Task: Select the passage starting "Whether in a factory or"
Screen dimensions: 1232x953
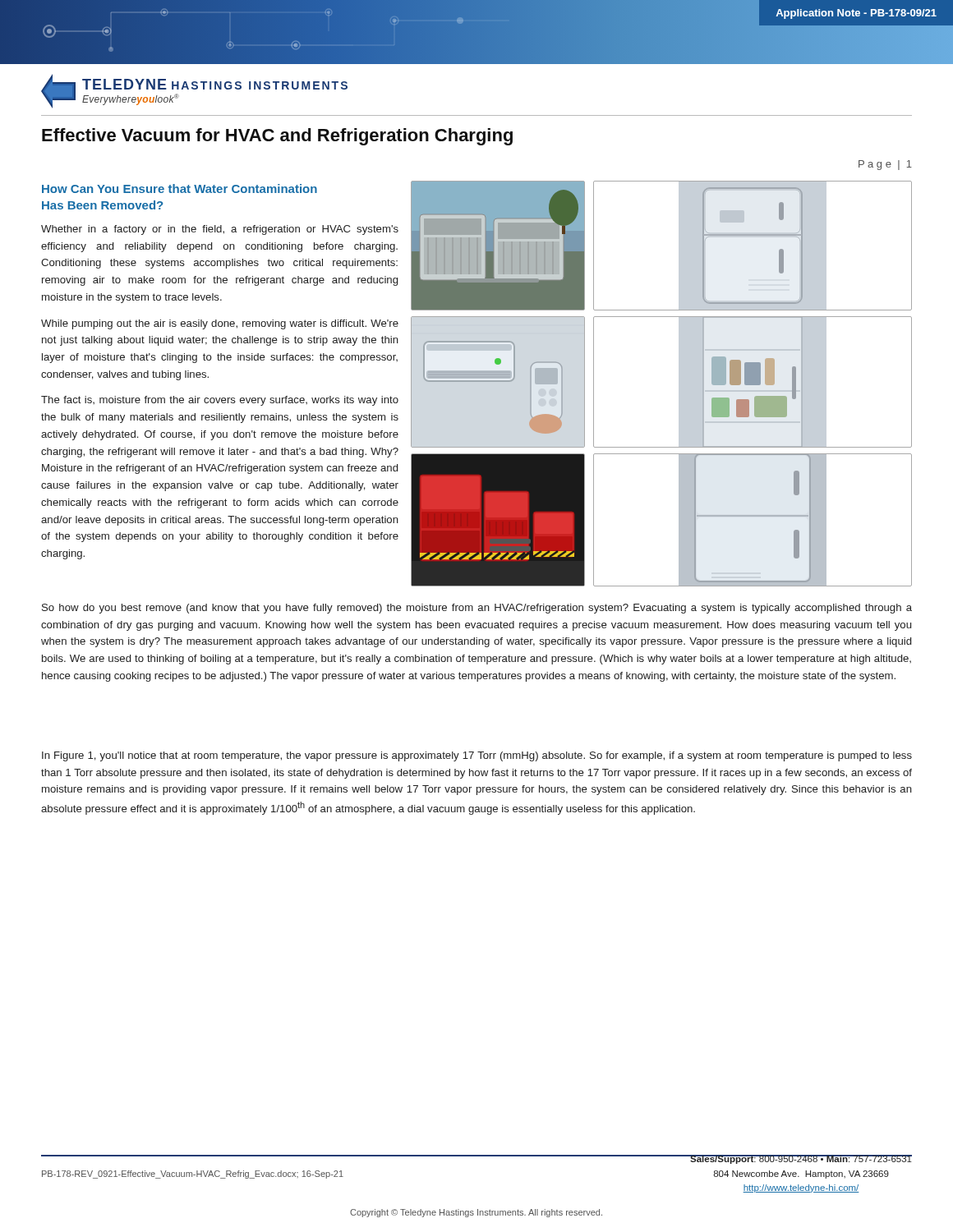Action: 220,263
